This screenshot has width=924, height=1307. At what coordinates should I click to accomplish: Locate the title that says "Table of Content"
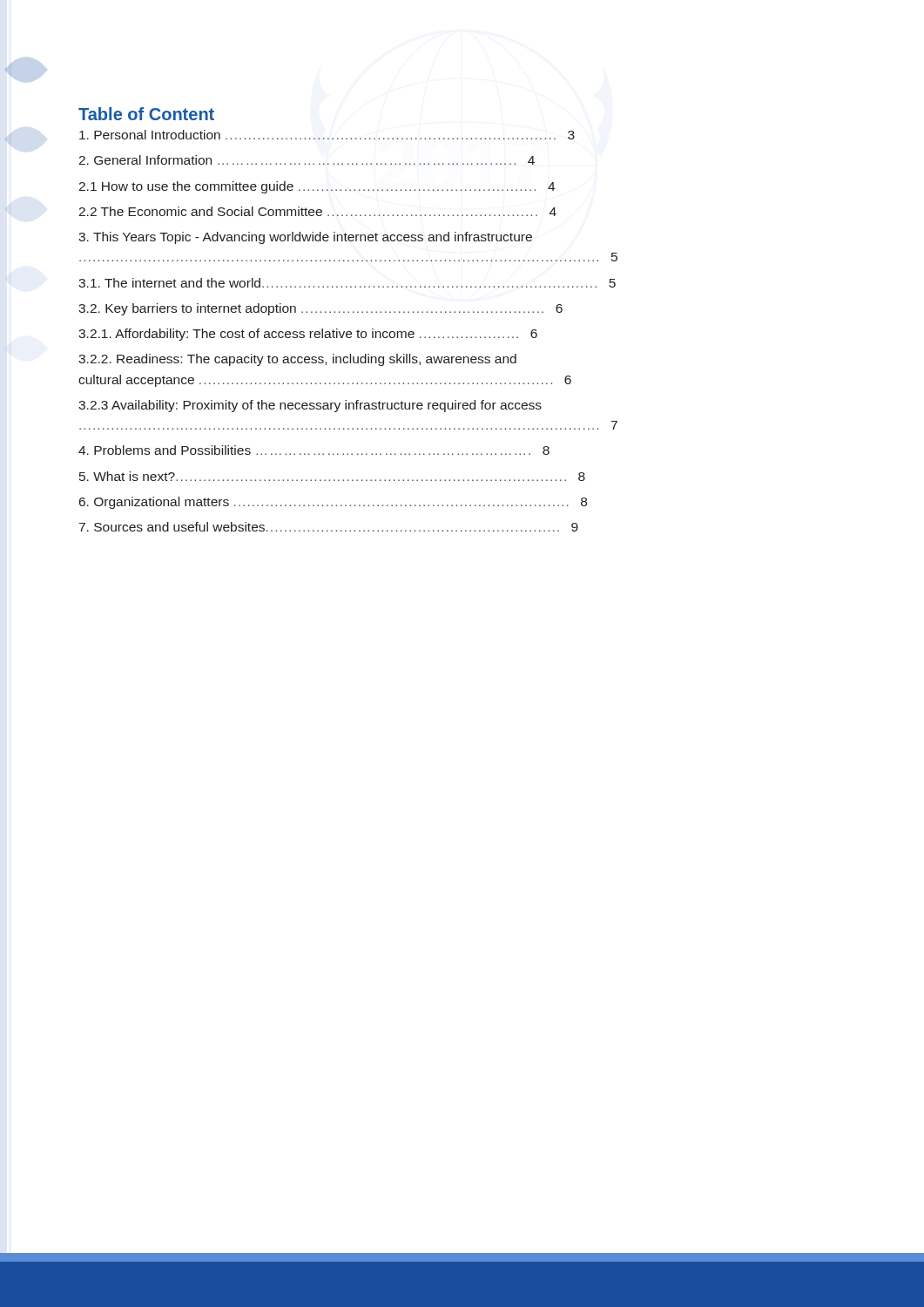[146, 114]
